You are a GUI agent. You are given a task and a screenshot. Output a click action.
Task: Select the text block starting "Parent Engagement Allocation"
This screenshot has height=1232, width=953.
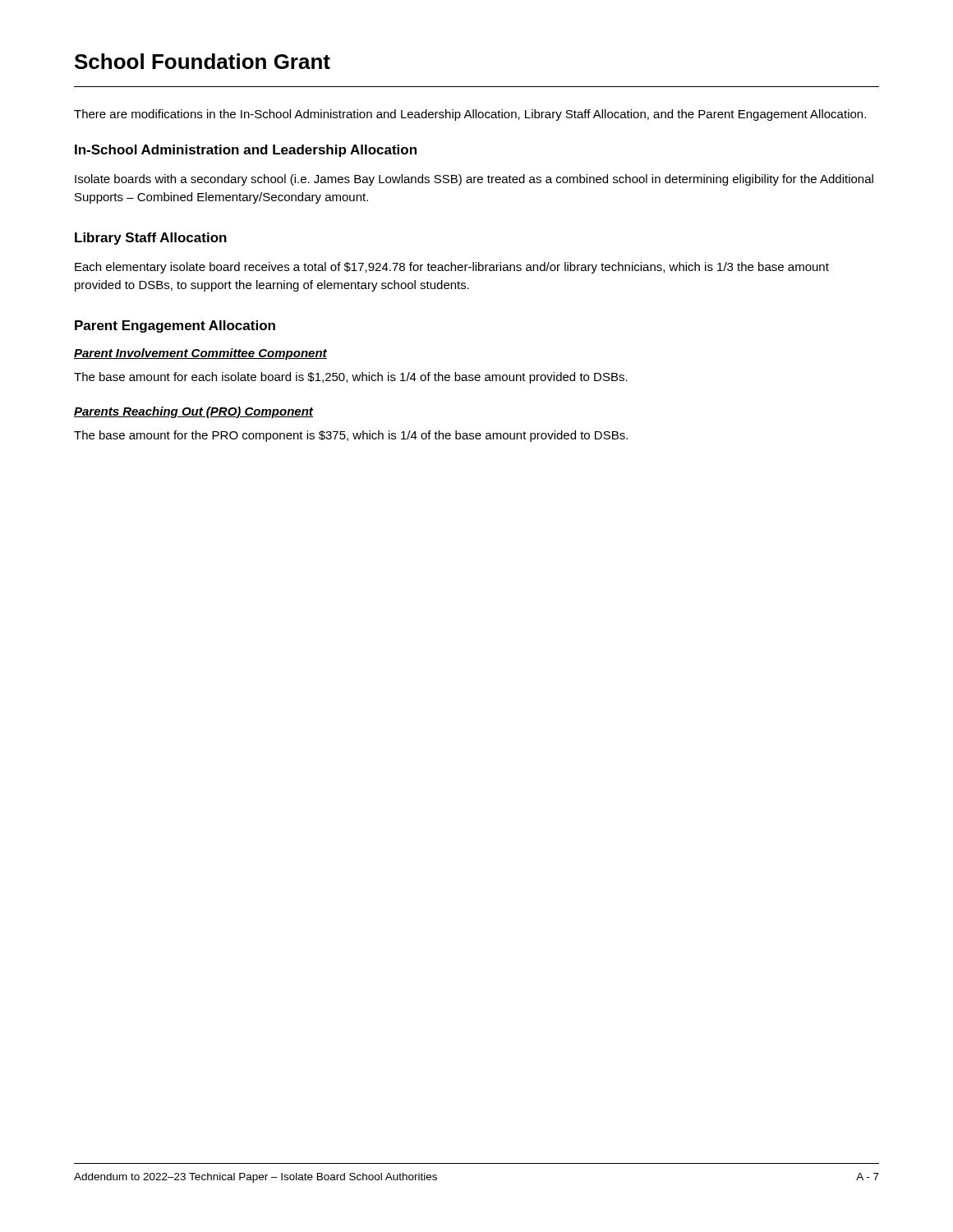175,325
